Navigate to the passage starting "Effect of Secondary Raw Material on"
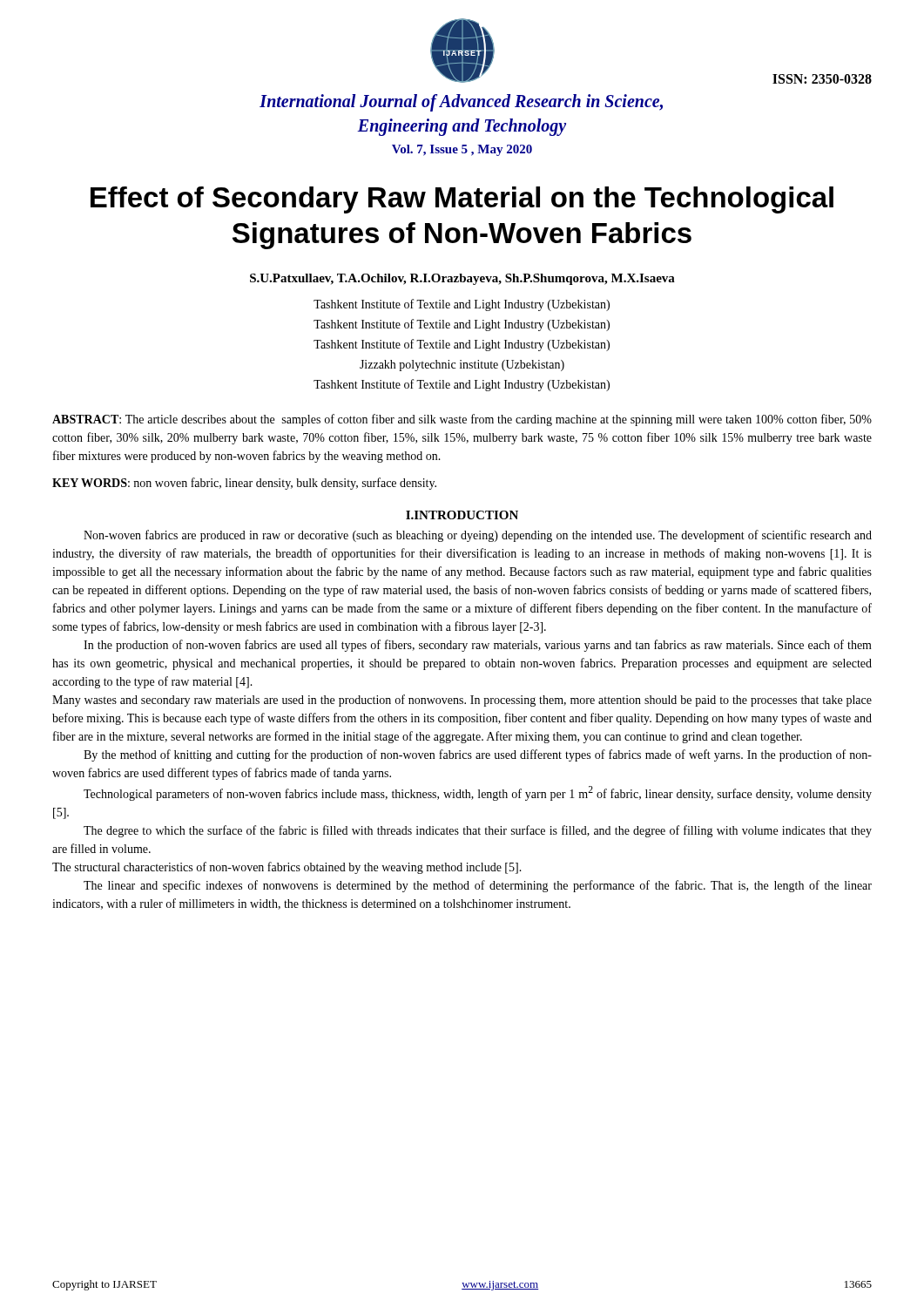924x1307 pixels. pyautogui.click(x=462, y=215)
